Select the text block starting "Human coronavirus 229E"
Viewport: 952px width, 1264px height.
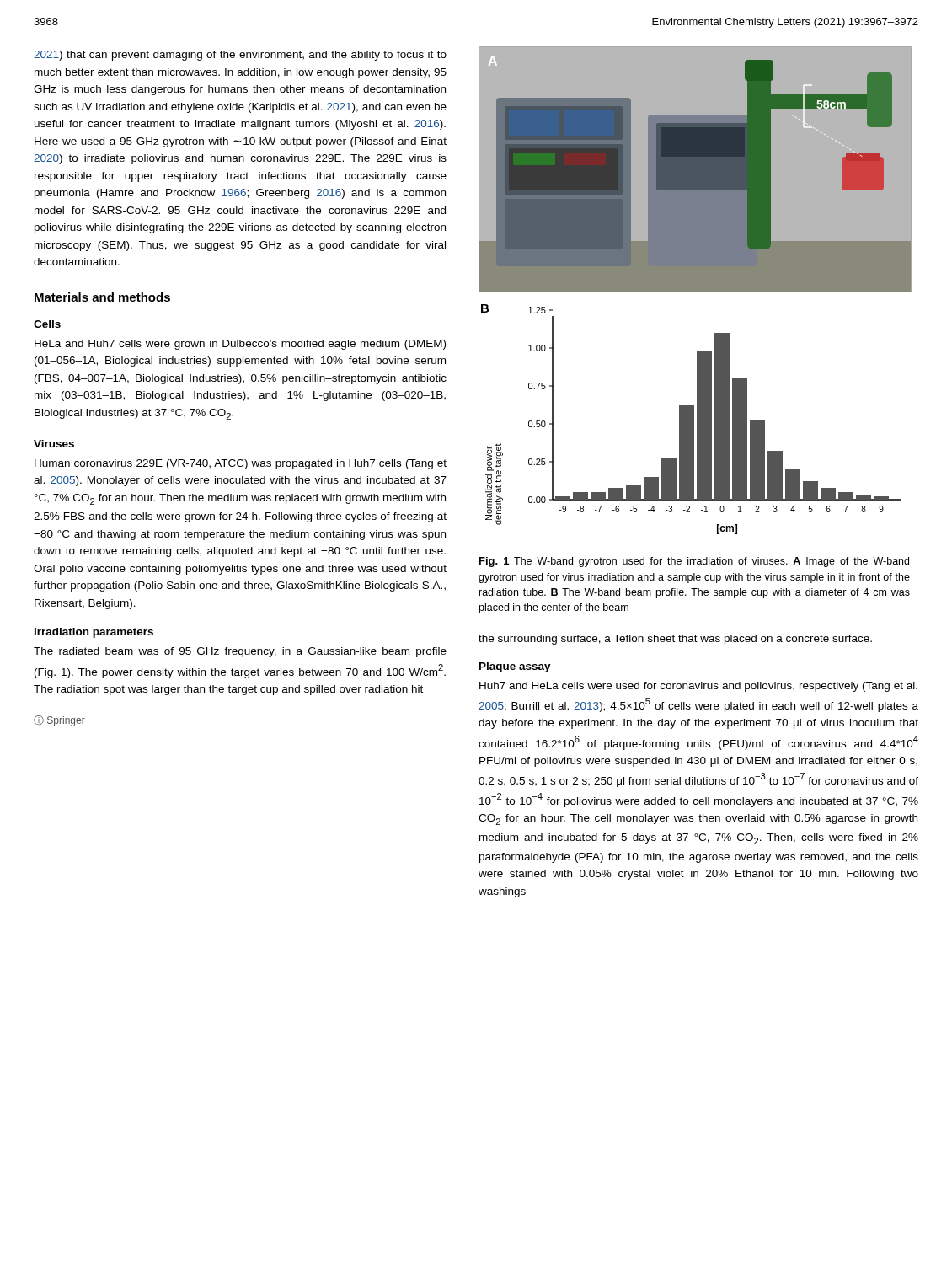point(240,533)
